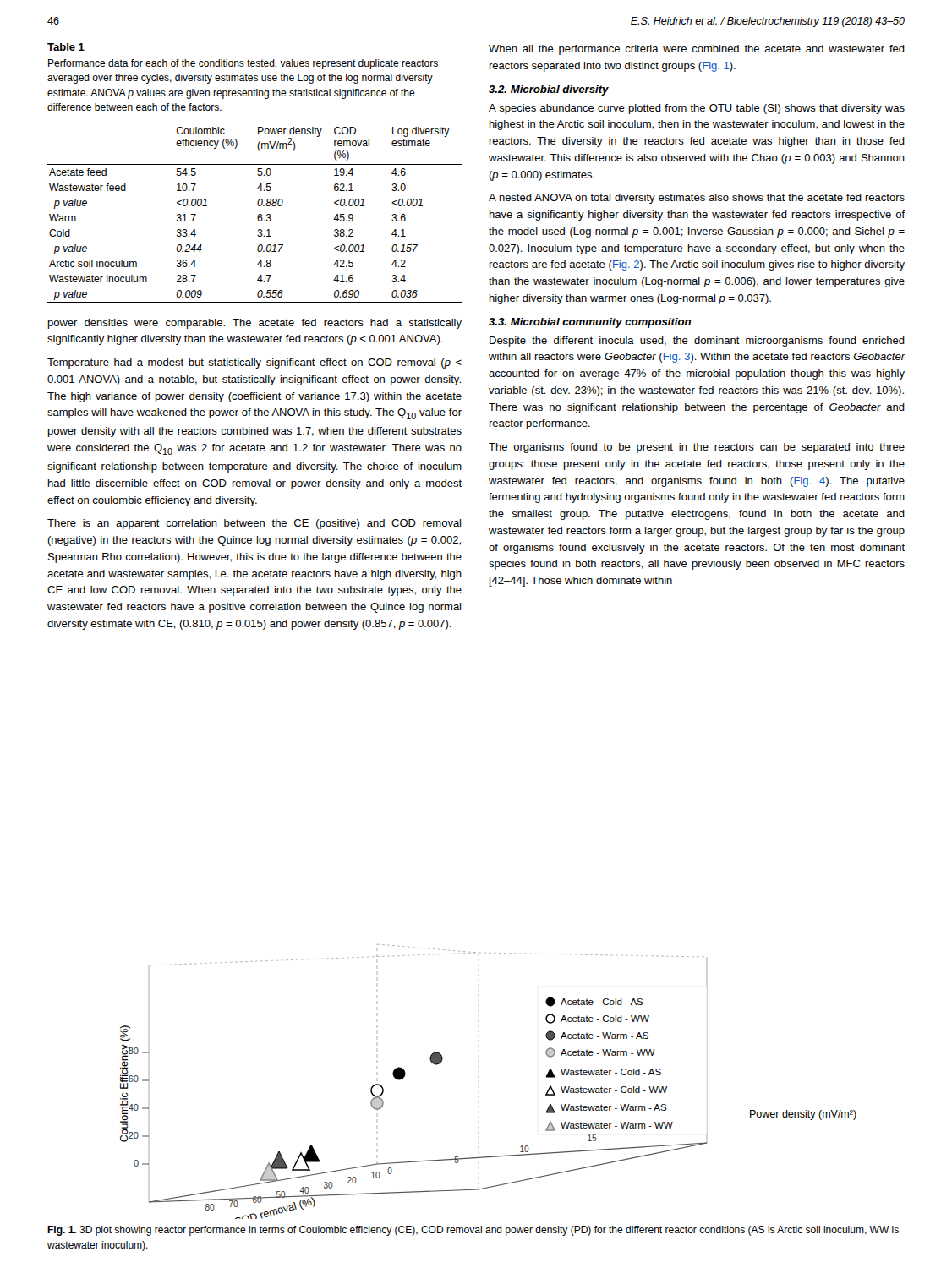Select the table that reads "COD removal (%)"

[x=254, y=212]
